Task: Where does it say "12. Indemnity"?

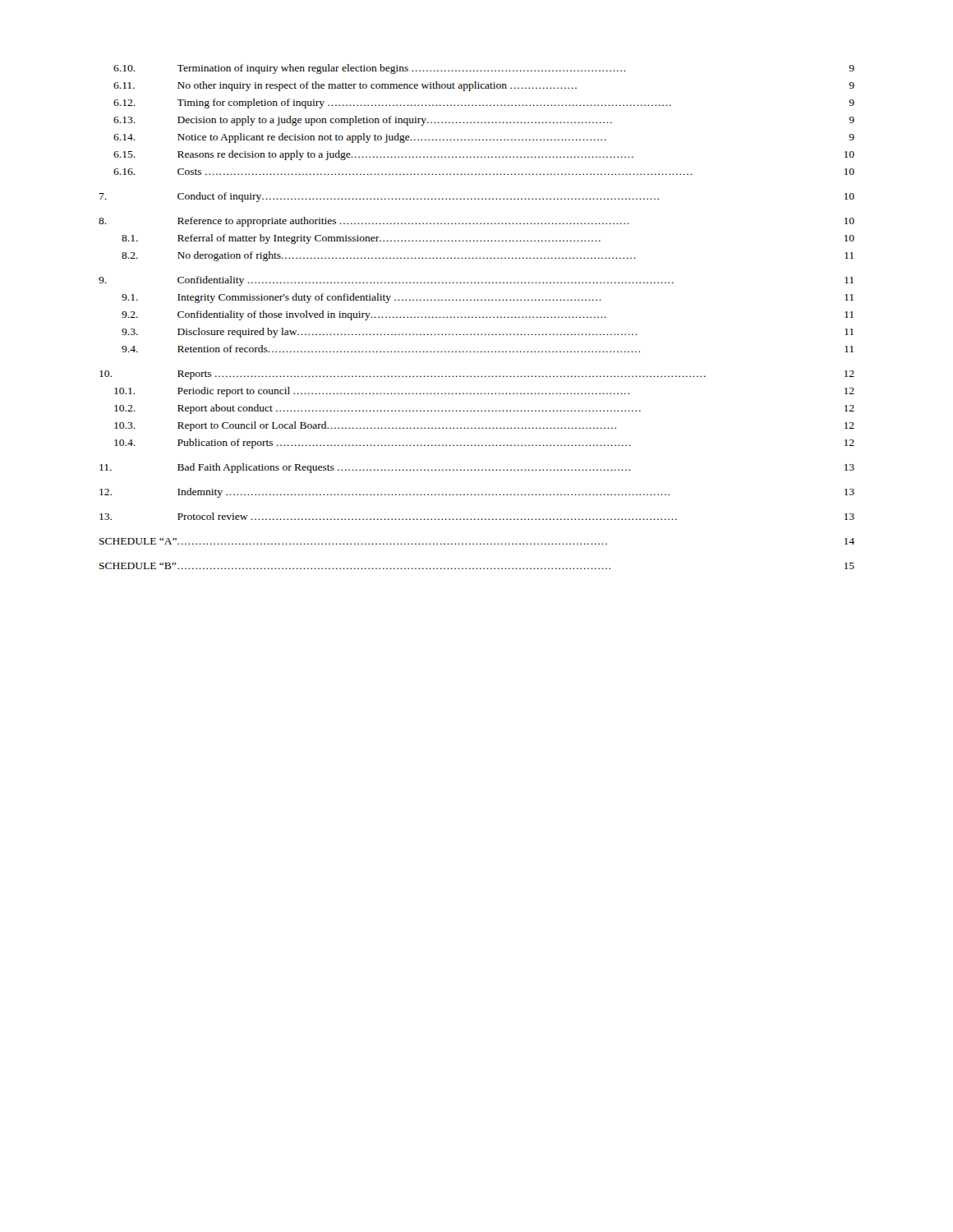Action: (x=476, y=492)
